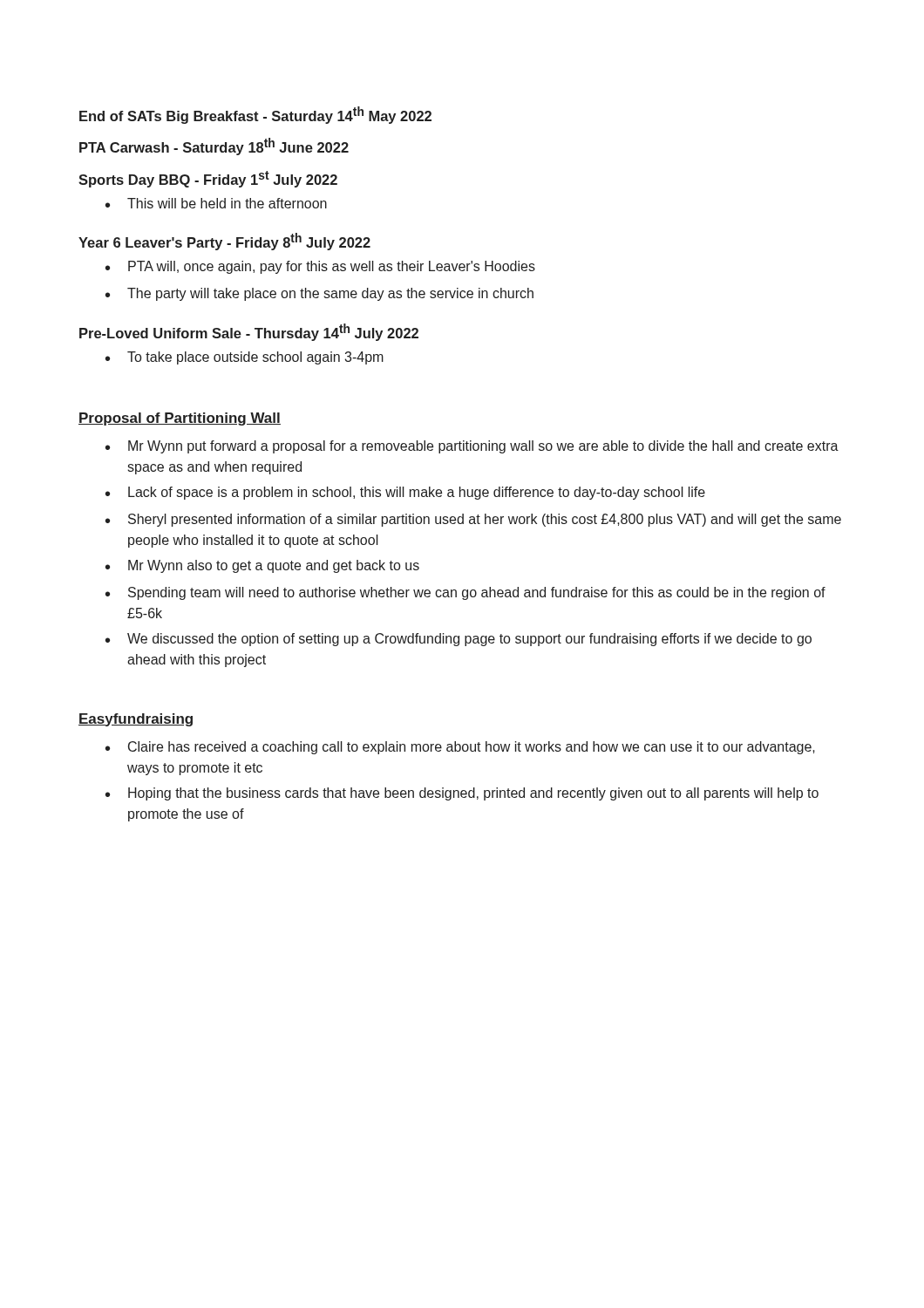
Task: Locate the section header that says "PTA Carwash -"
Action: [x=214, y=146]
